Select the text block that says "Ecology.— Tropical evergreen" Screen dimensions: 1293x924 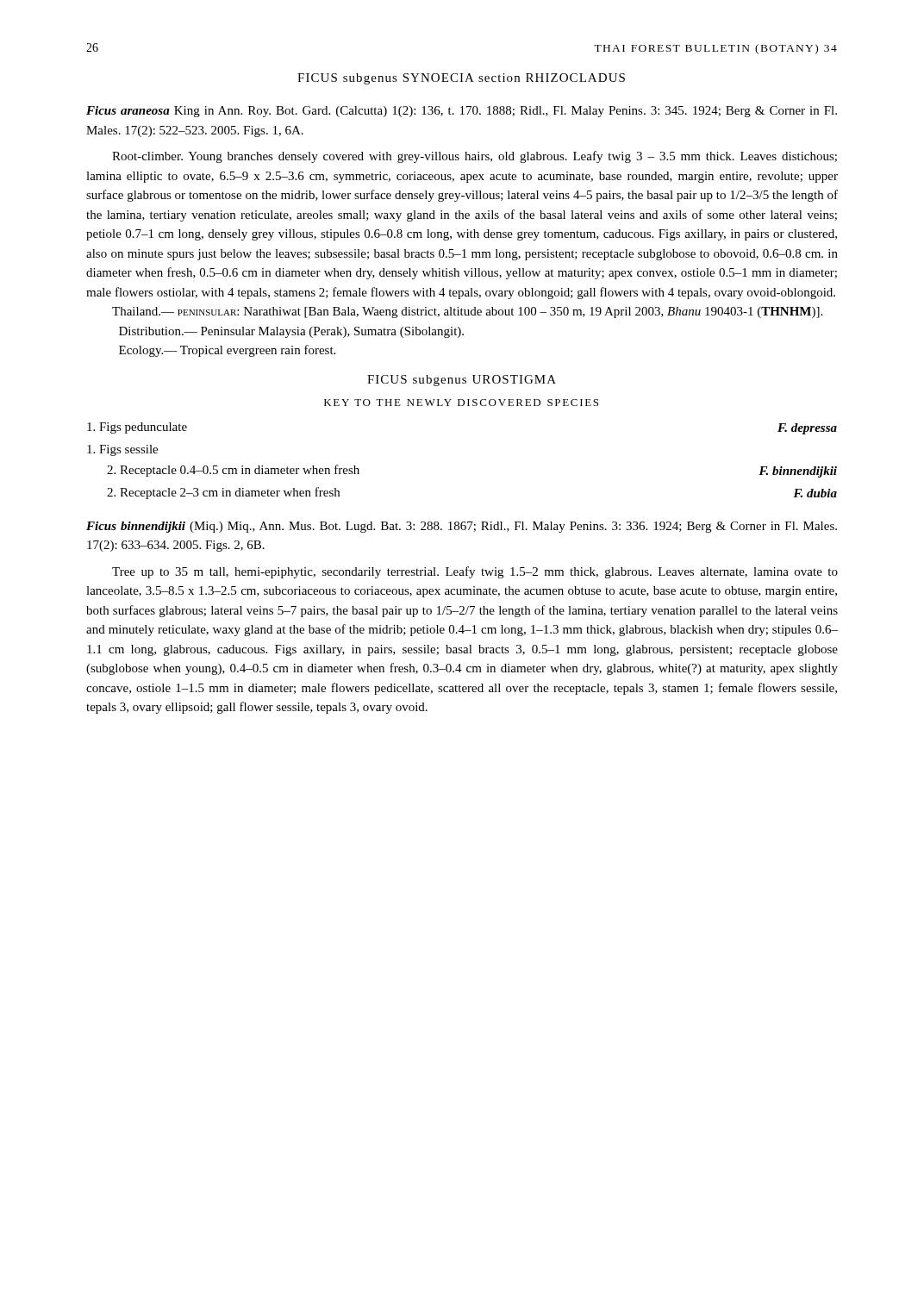click(x=227, y=350)
